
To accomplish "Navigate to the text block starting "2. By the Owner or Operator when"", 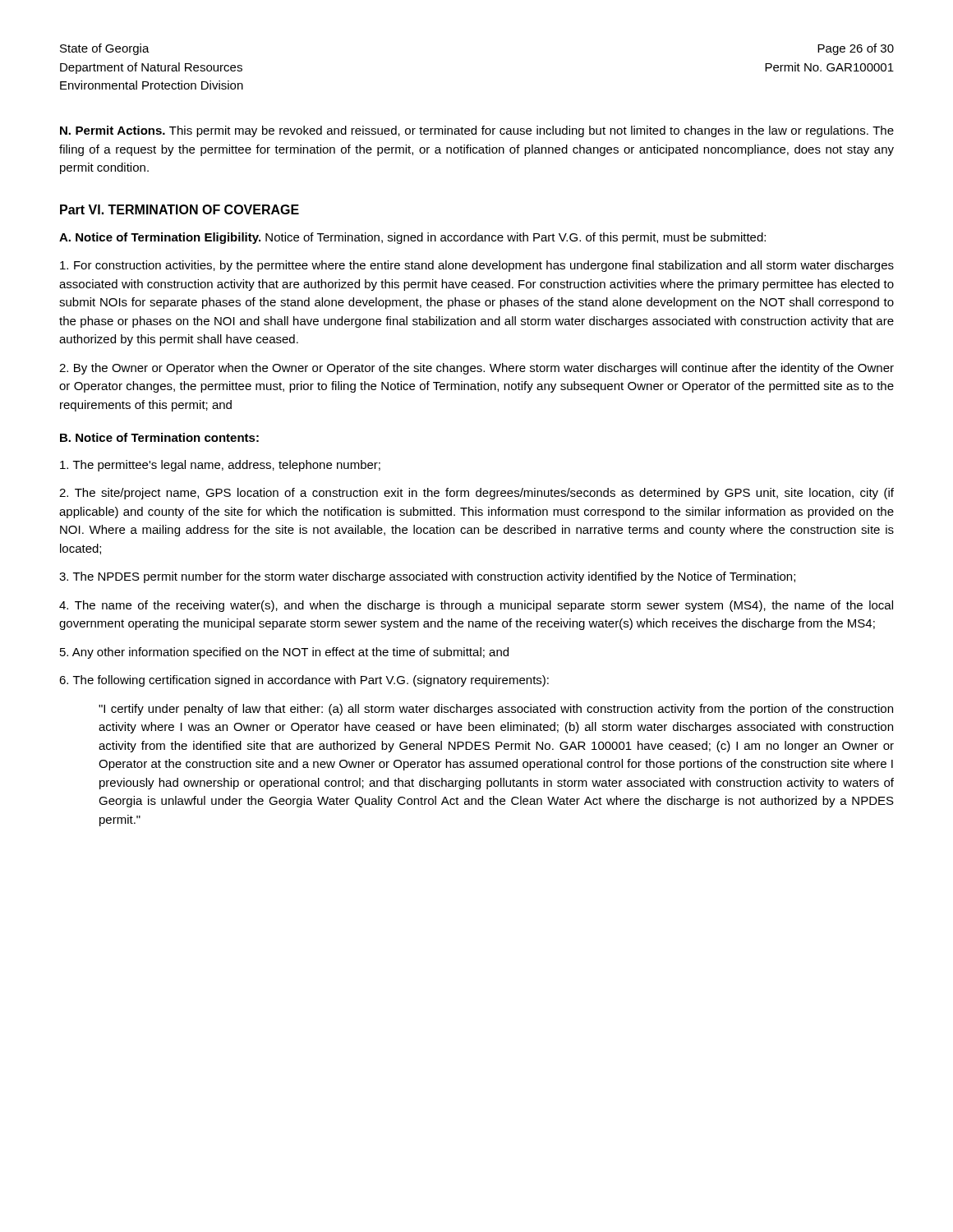I will pyautogui.click(x=476, y=386).
